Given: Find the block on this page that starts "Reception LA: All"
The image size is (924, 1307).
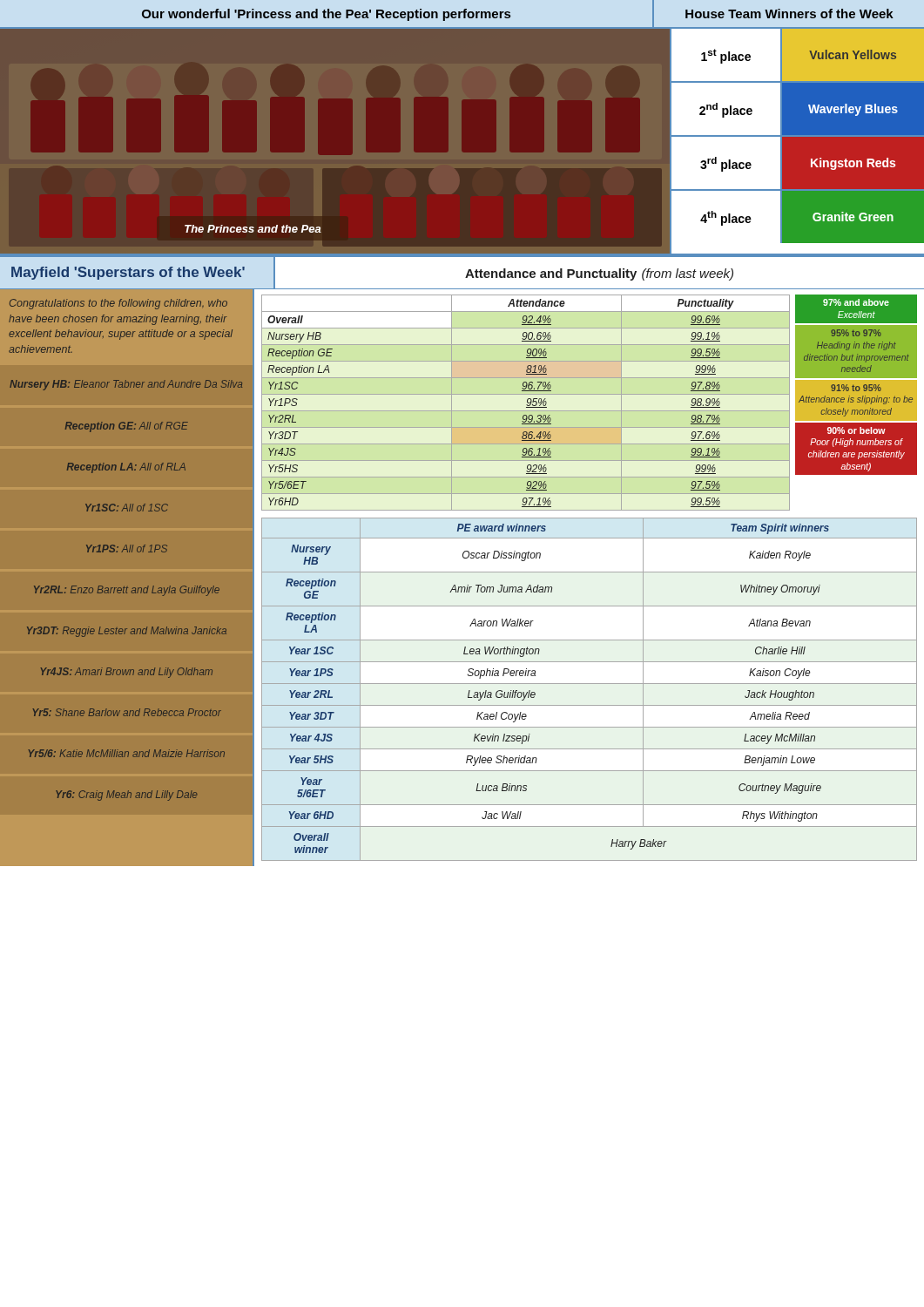Looking at the screenshot, I should coord(126,468).
